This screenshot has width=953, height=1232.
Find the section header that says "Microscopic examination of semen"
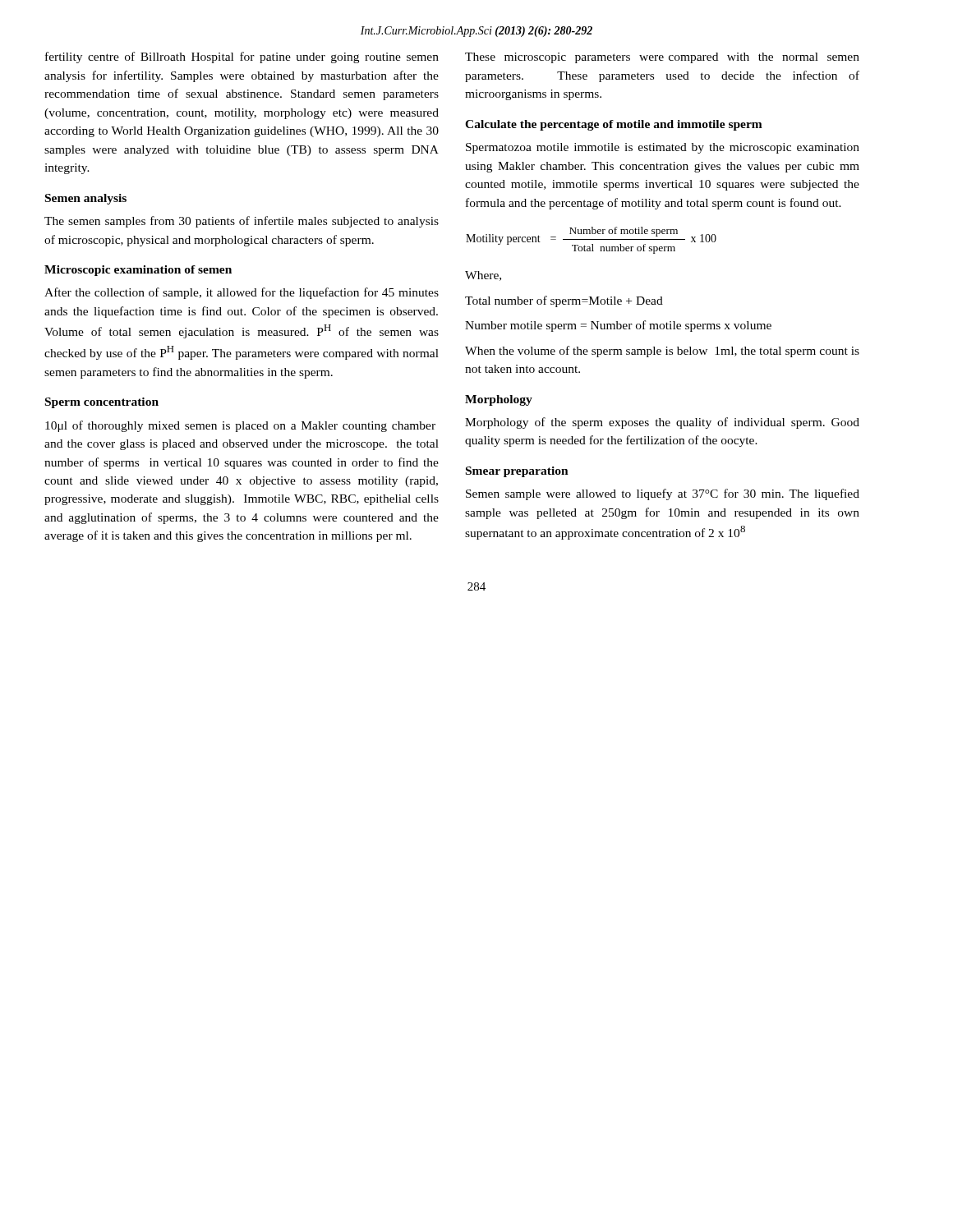(x=138, y=269)
